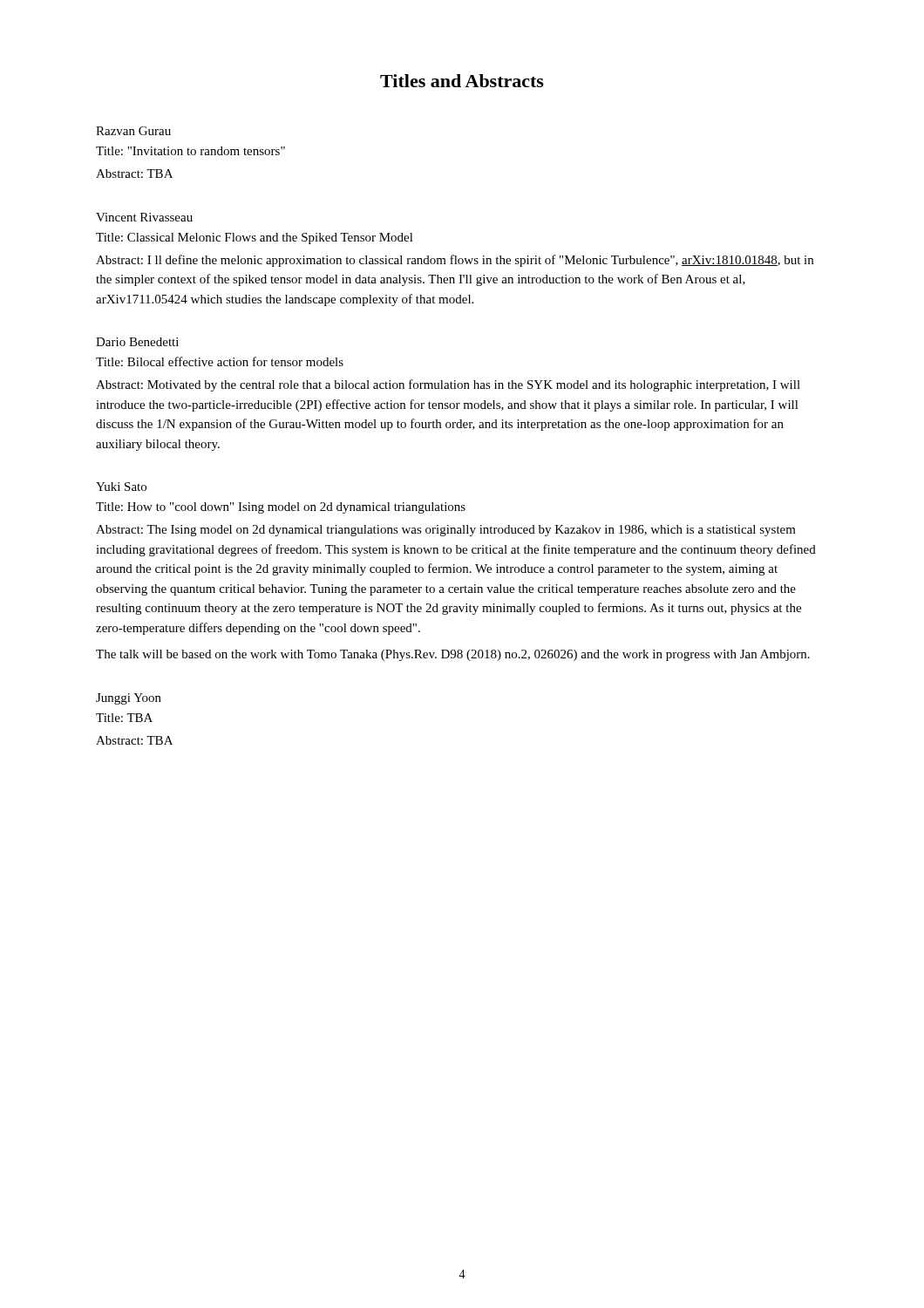
Task: Locate the text "Vincent Rivasseau"
Action: pyautogui.click(x=144, y=217)
